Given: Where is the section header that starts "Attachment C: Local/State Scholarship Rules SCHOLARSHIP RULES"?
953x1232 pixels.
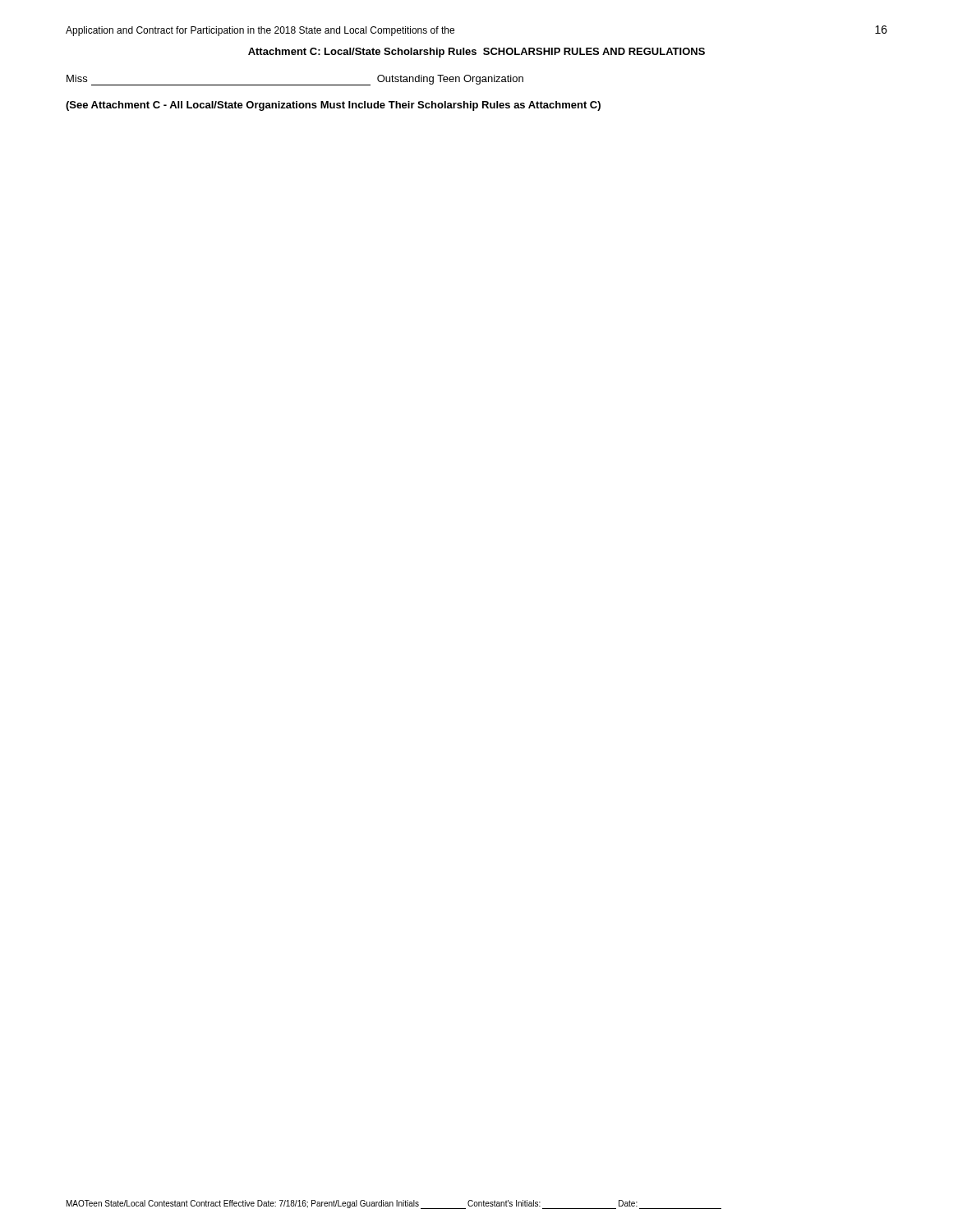Looking at the screenshot, I should pos(476,51).
